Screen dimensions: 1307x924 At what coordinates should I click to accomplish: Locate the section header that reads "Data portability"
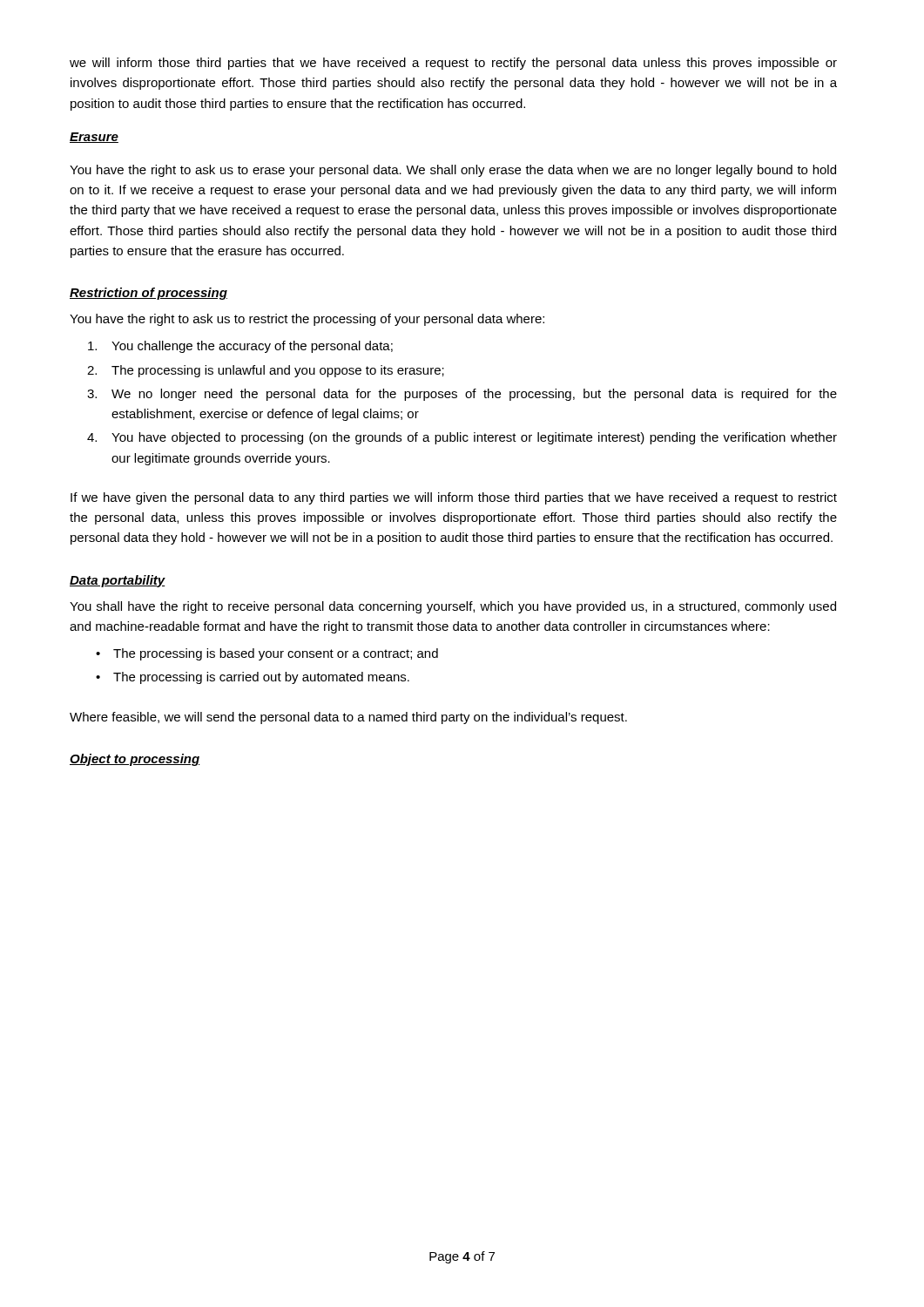(117, 579)
